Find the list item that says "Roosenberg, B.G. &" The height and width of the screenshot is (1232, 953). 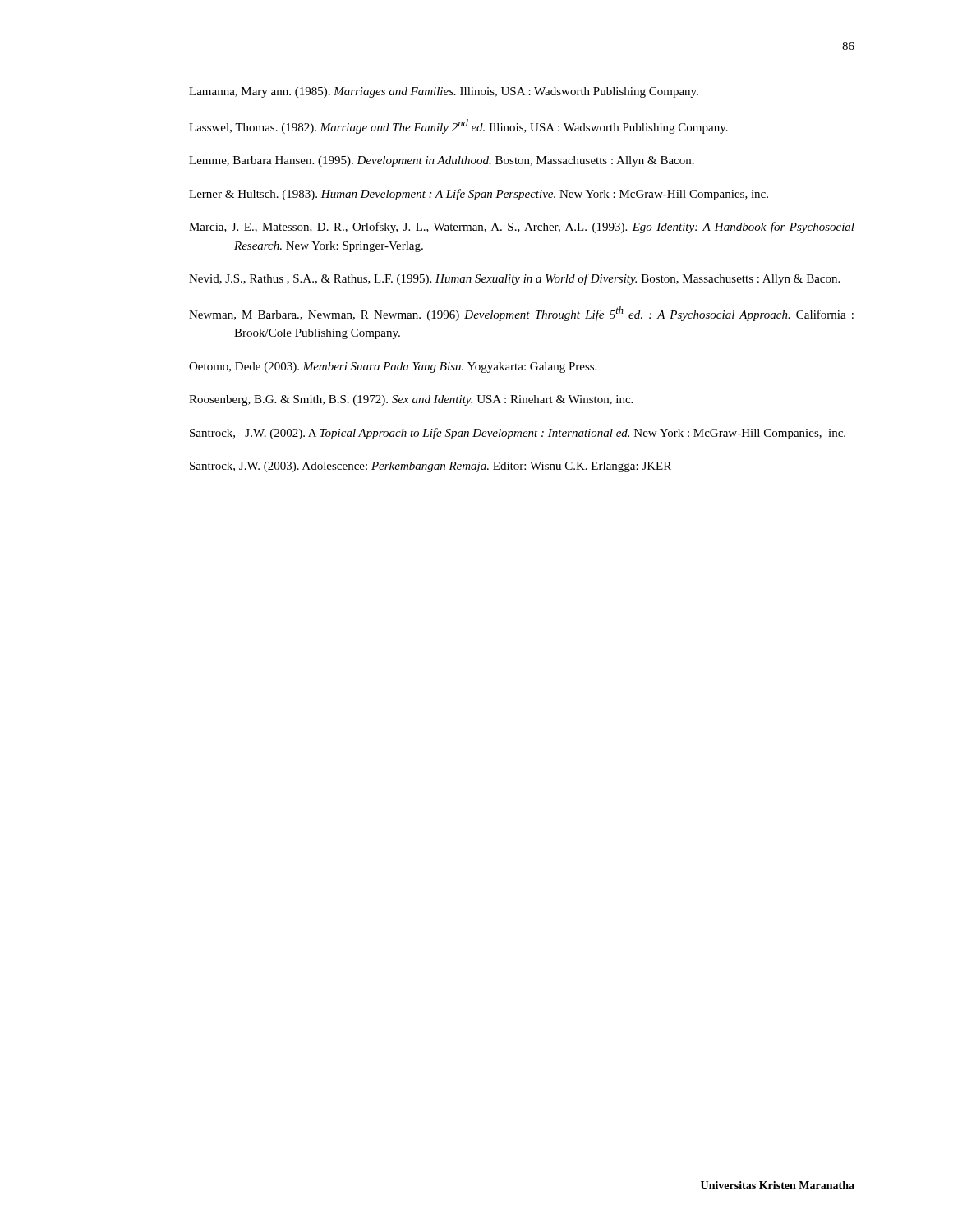(x=411, y=399)
